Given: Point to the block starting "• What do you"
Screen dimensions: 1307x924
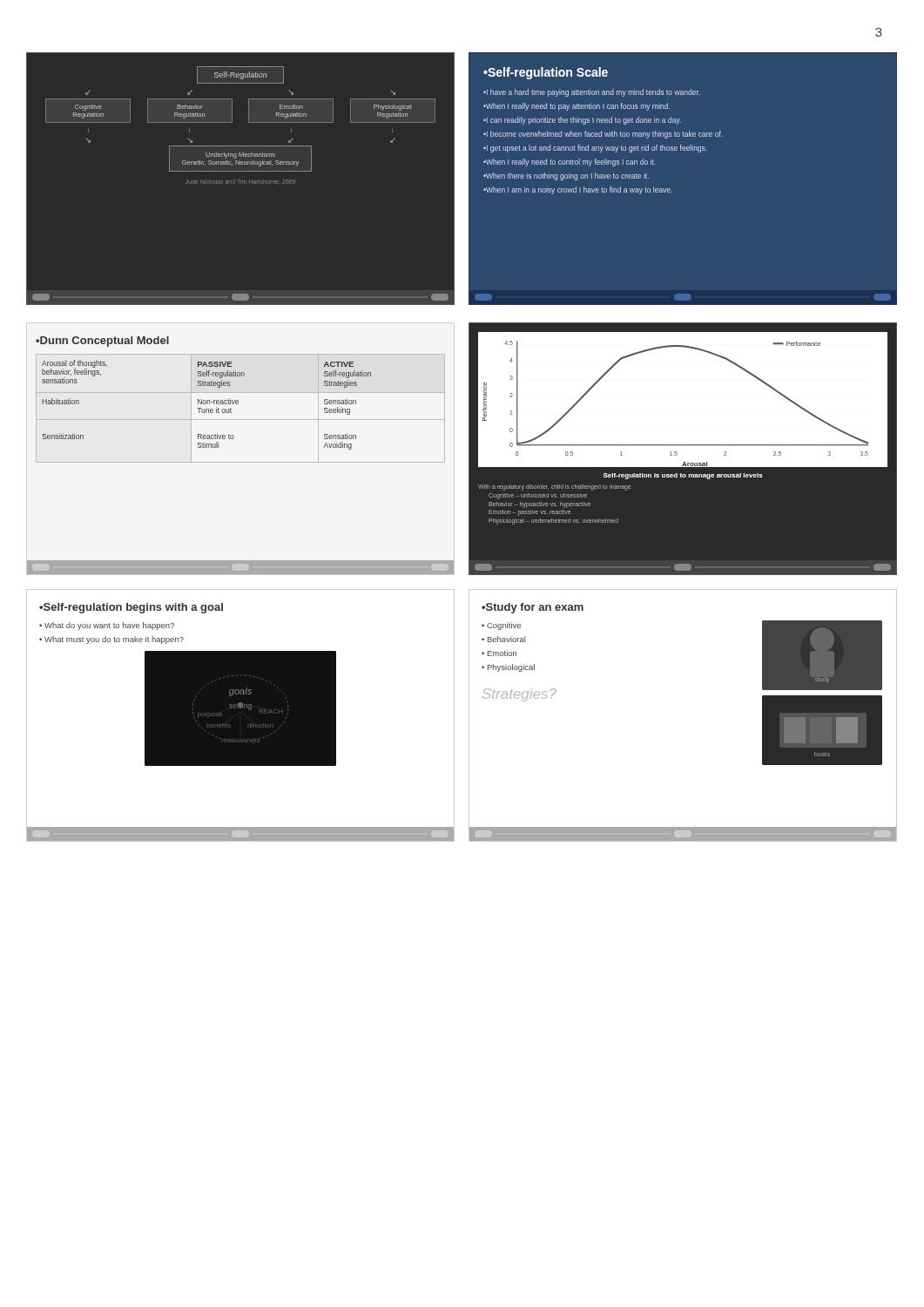Looking at the screenshot, I should pos(107,625).
